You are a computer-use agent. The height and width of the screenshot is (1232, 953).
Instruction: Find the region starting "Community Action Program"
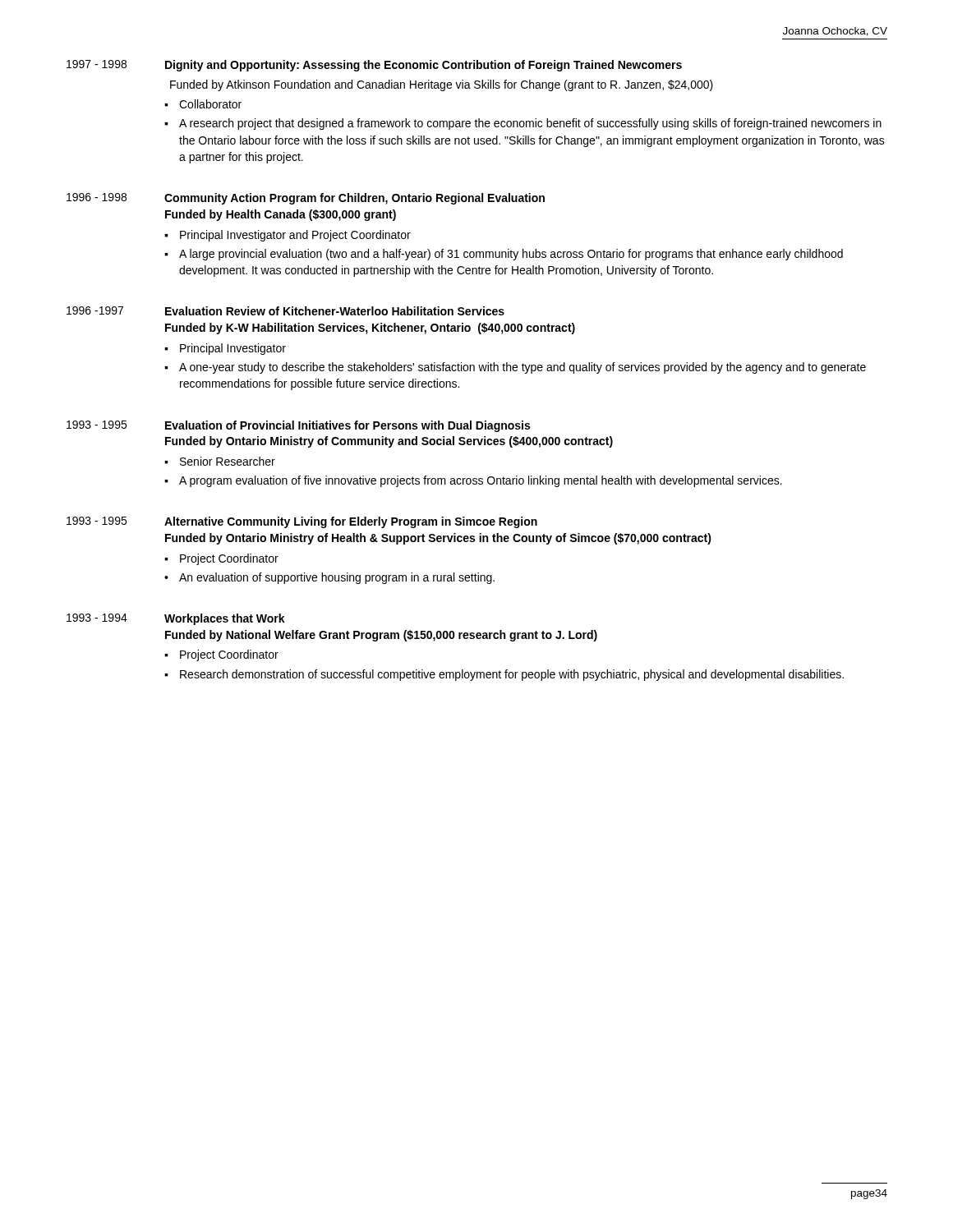click(354, 199)
